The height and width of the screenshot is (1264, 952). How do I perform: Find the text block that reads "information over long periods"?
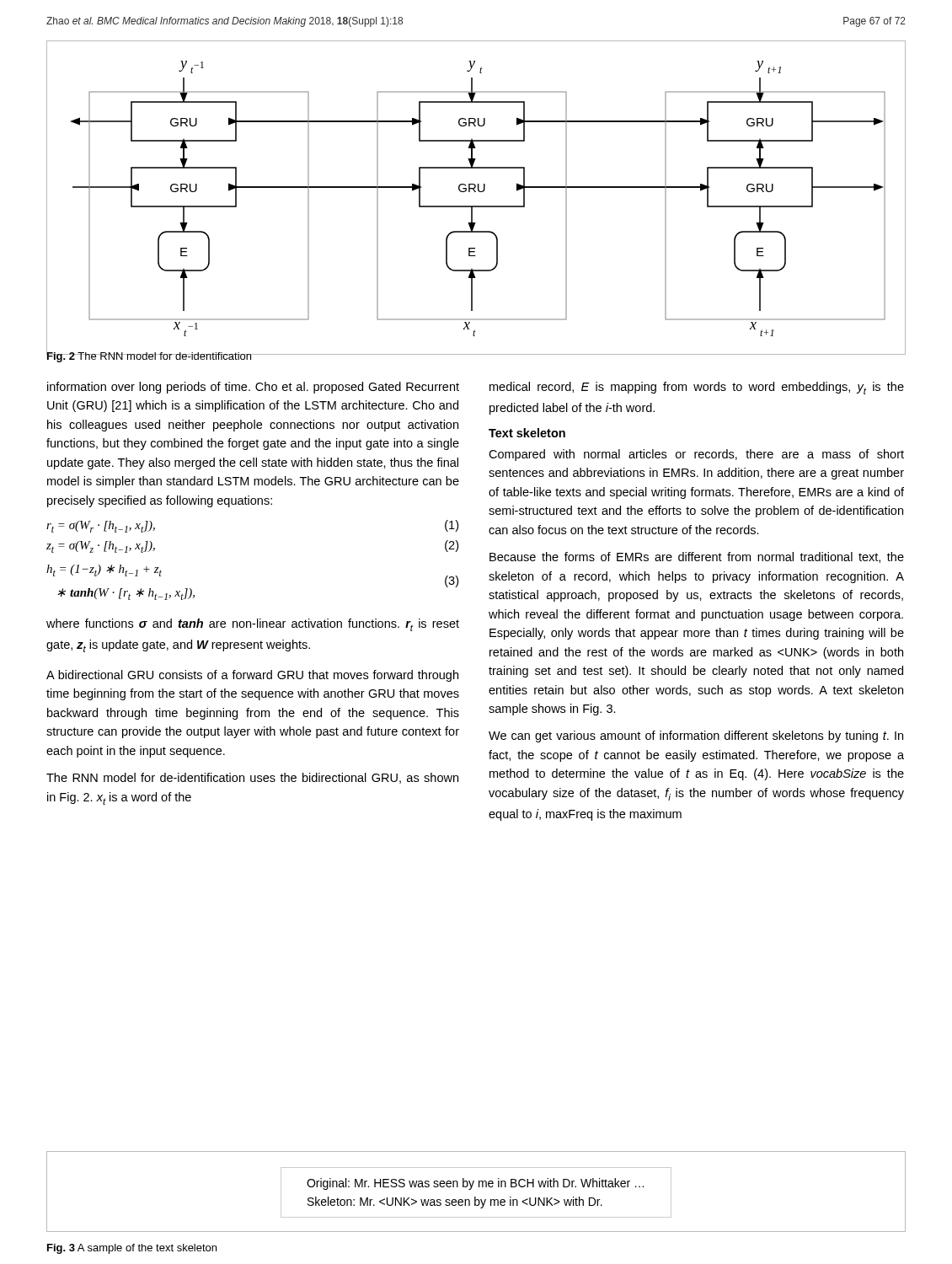coord(253,444)
